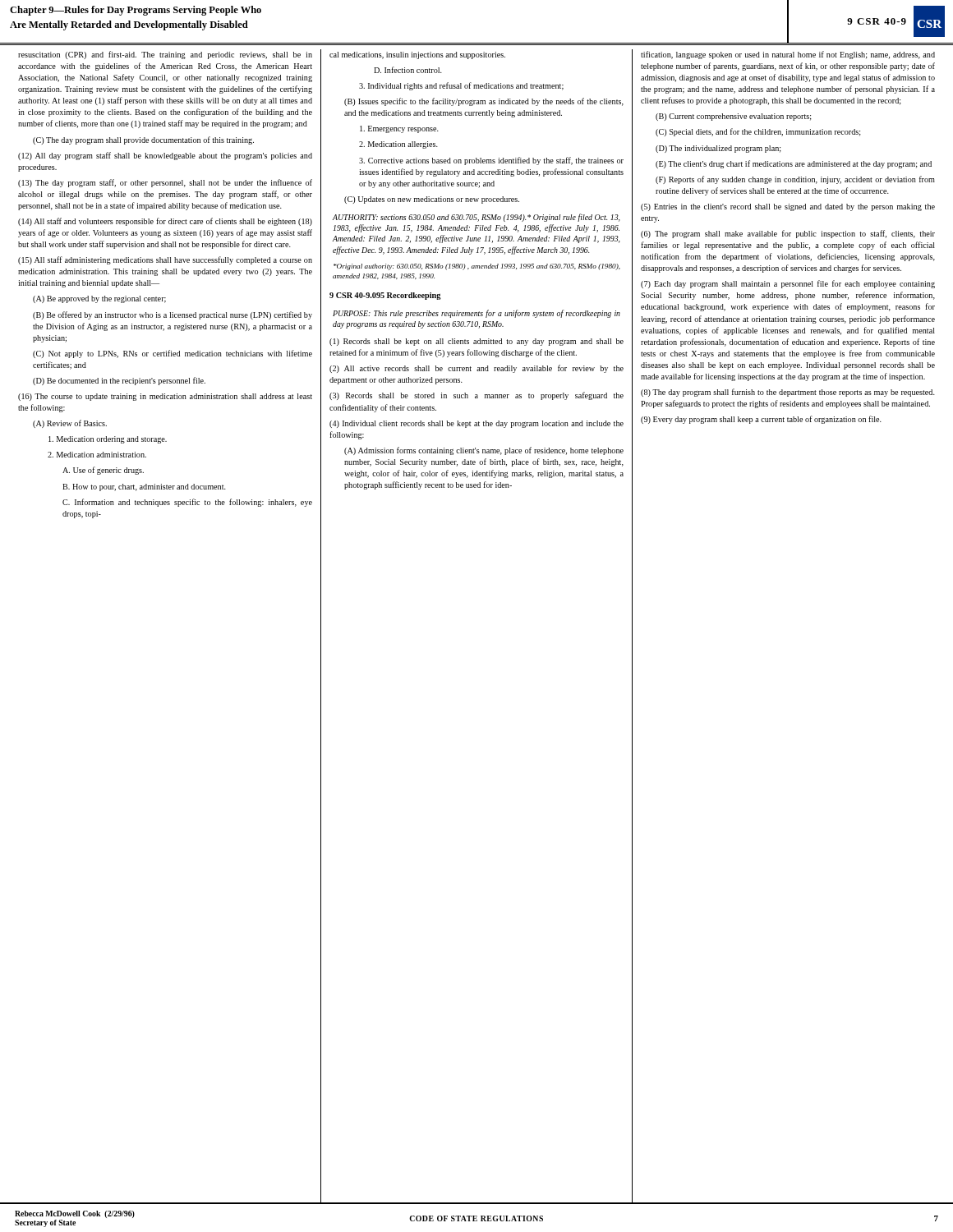Find "9 CSR 40-9.095 Recordkeeping" on this page

(x=385, y=296)
